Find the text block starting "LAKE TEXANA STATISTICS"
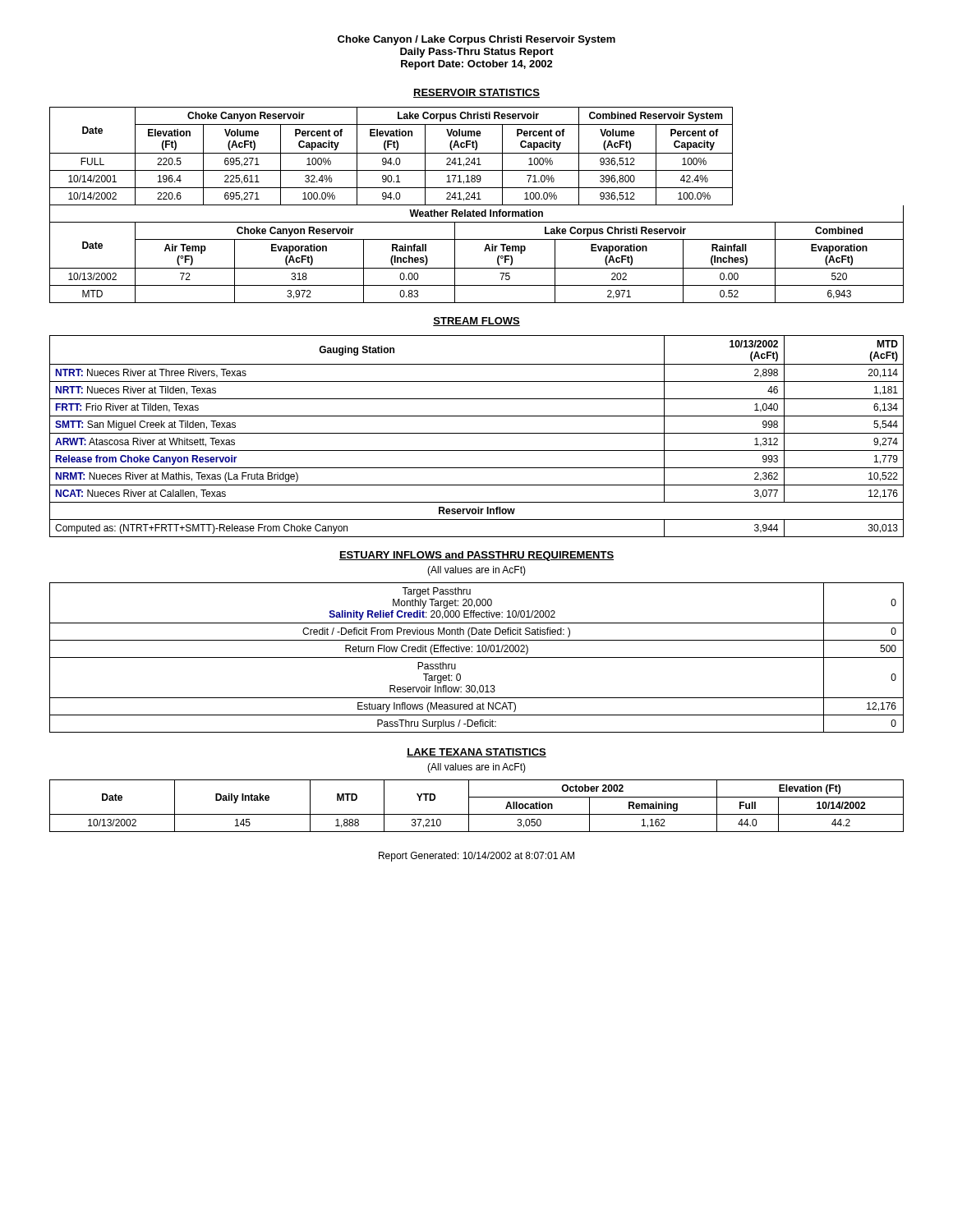 pyautogui.click(x=476, y=752)
